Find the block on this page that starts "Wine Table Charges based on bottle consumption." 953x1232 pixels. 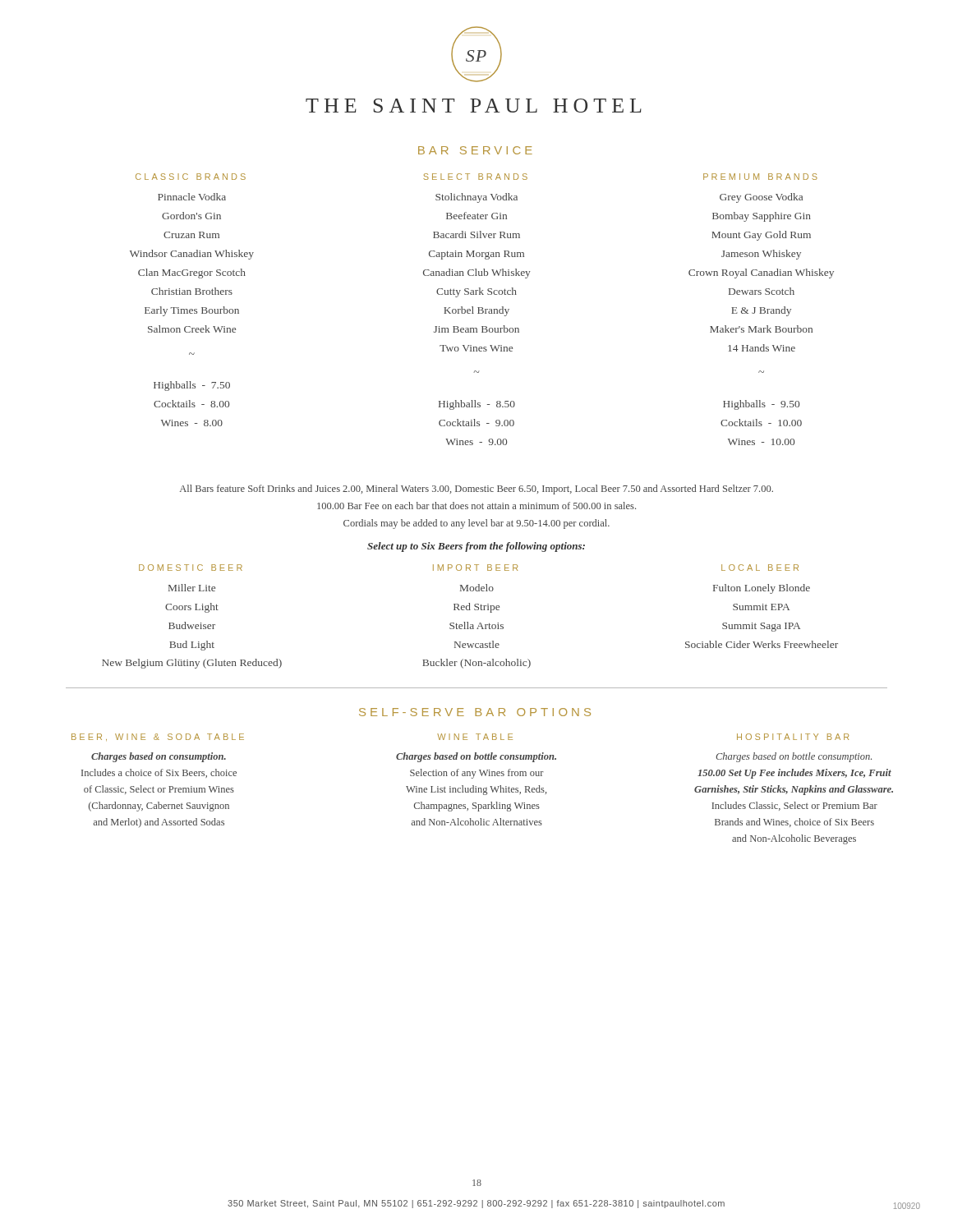coord(476,781)
